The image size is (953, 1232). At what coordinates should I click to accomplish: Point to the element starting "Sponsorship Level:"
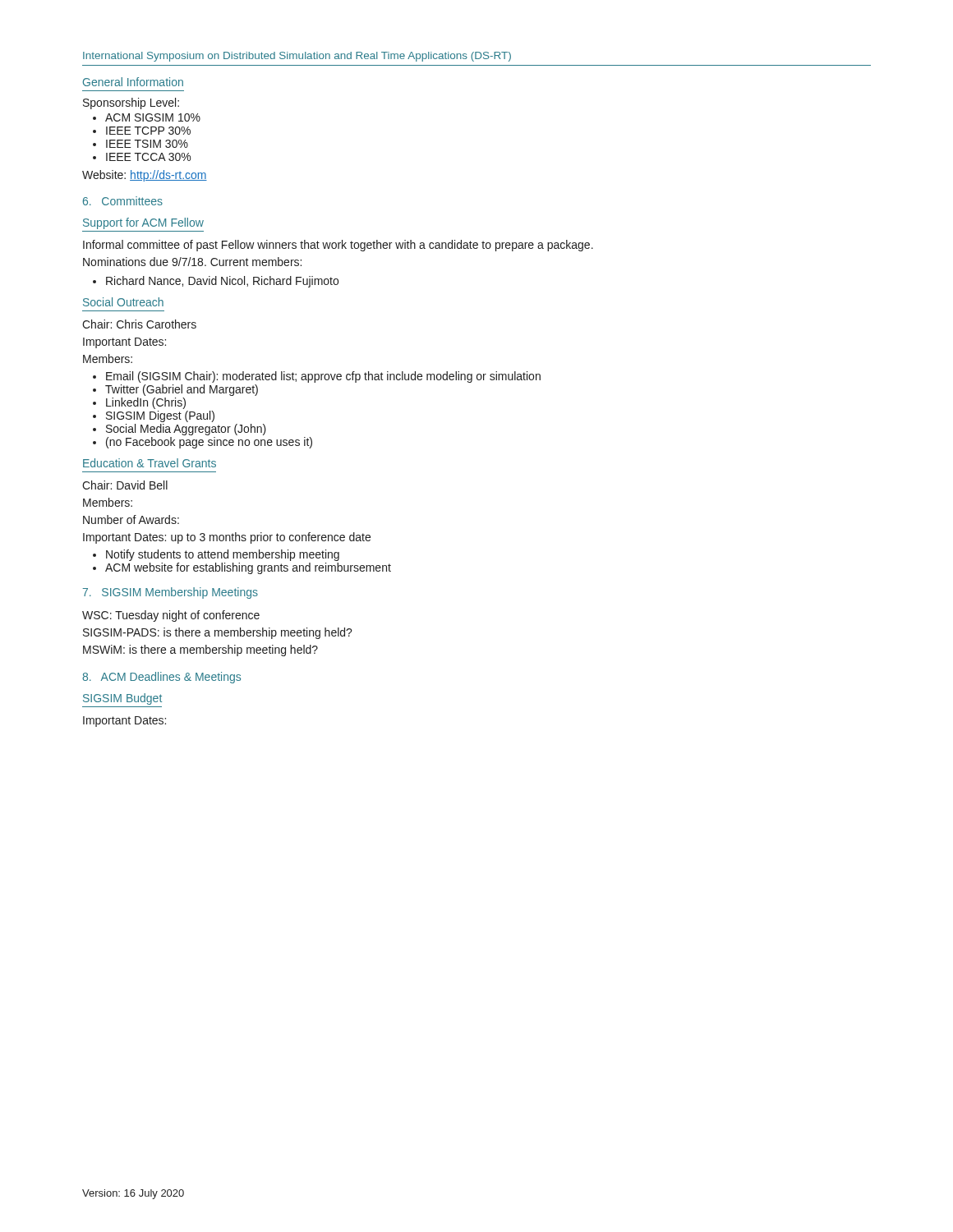(x=131, y=103)
